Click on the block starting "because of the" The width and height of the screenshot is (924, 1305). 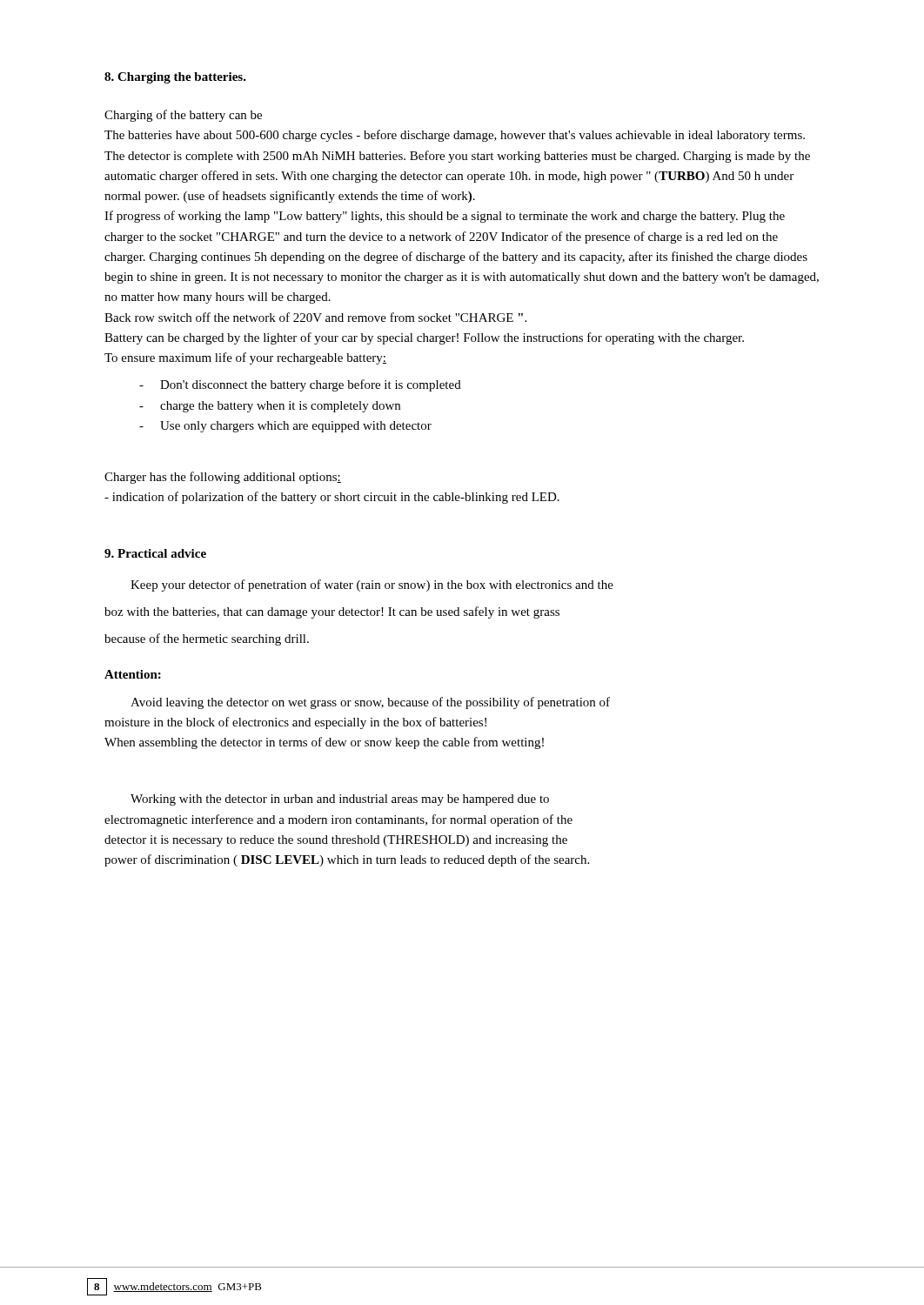207,639
